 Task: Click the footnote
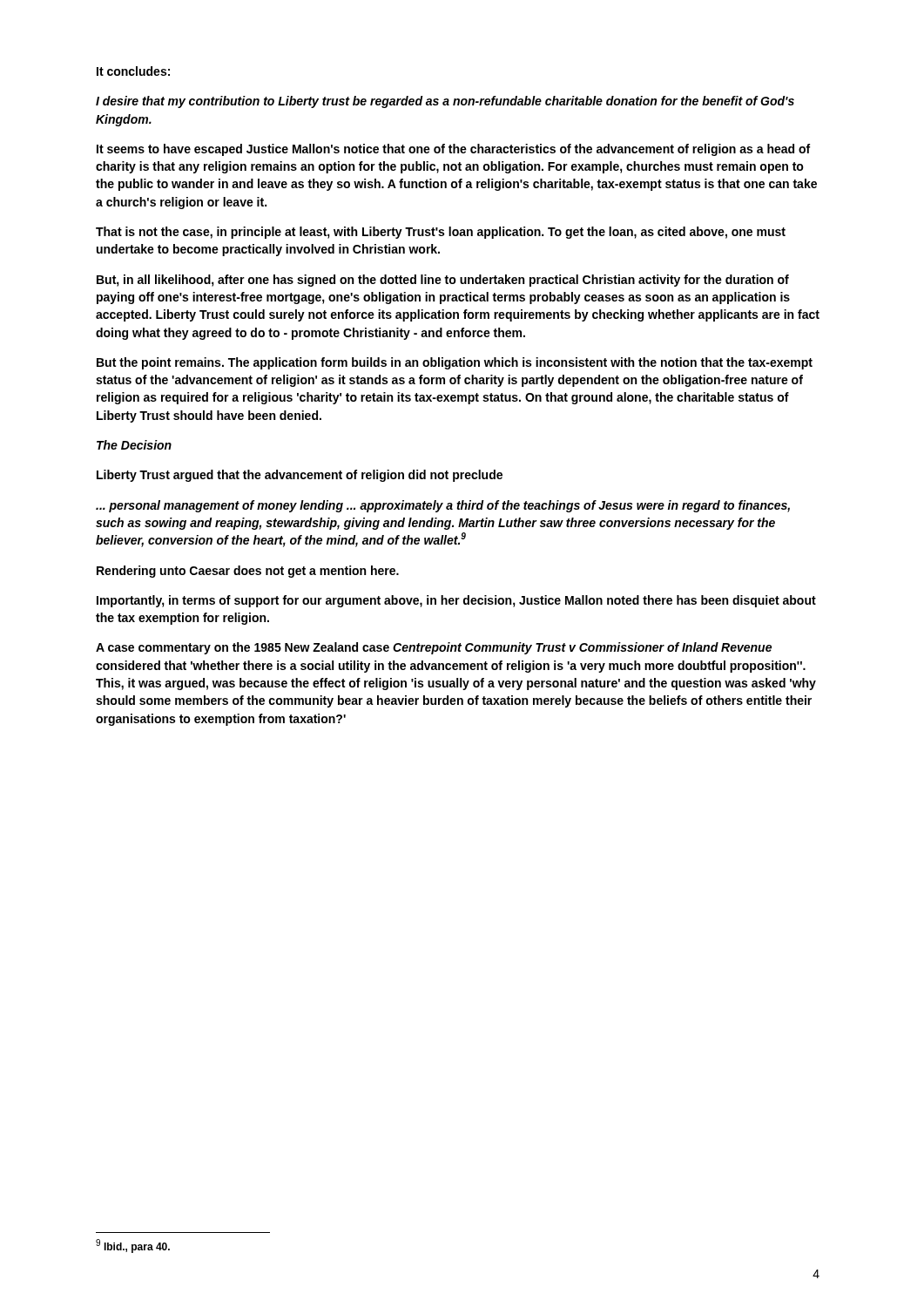pyautogui.click(x=458, y=1243)
